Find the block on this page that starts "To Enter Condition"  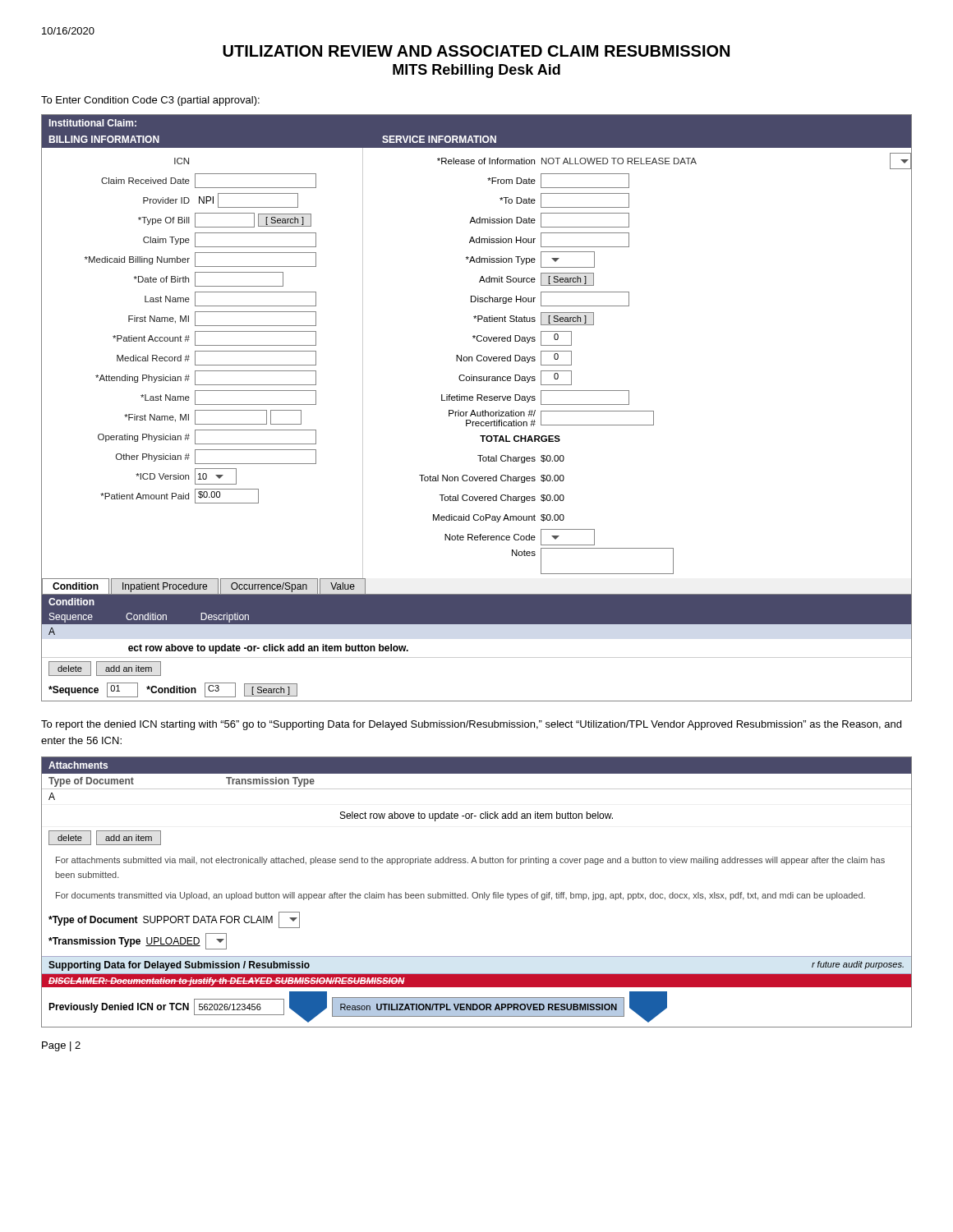[x=151, y=100]
